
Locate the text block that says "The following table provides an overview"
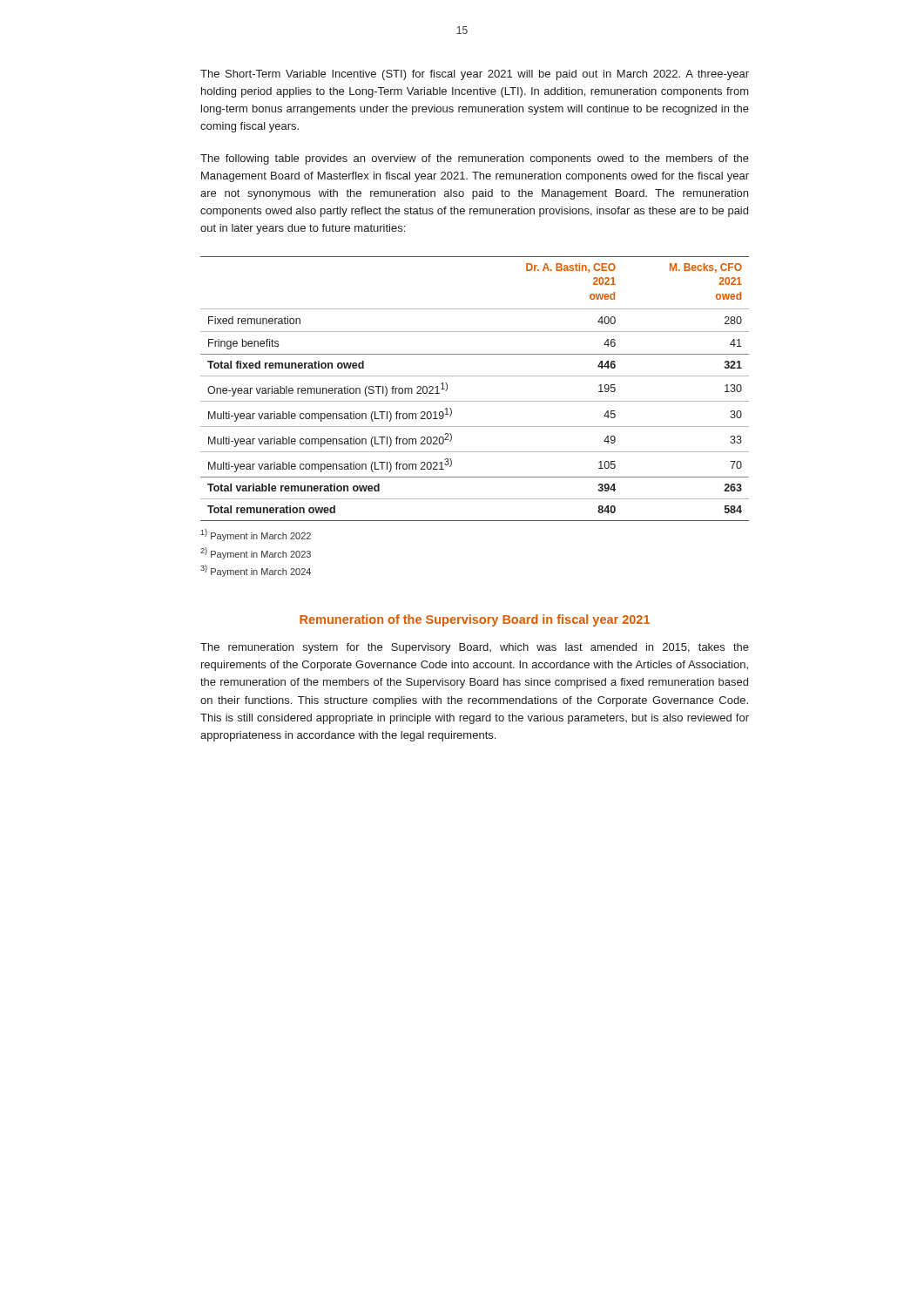[475, 193]
